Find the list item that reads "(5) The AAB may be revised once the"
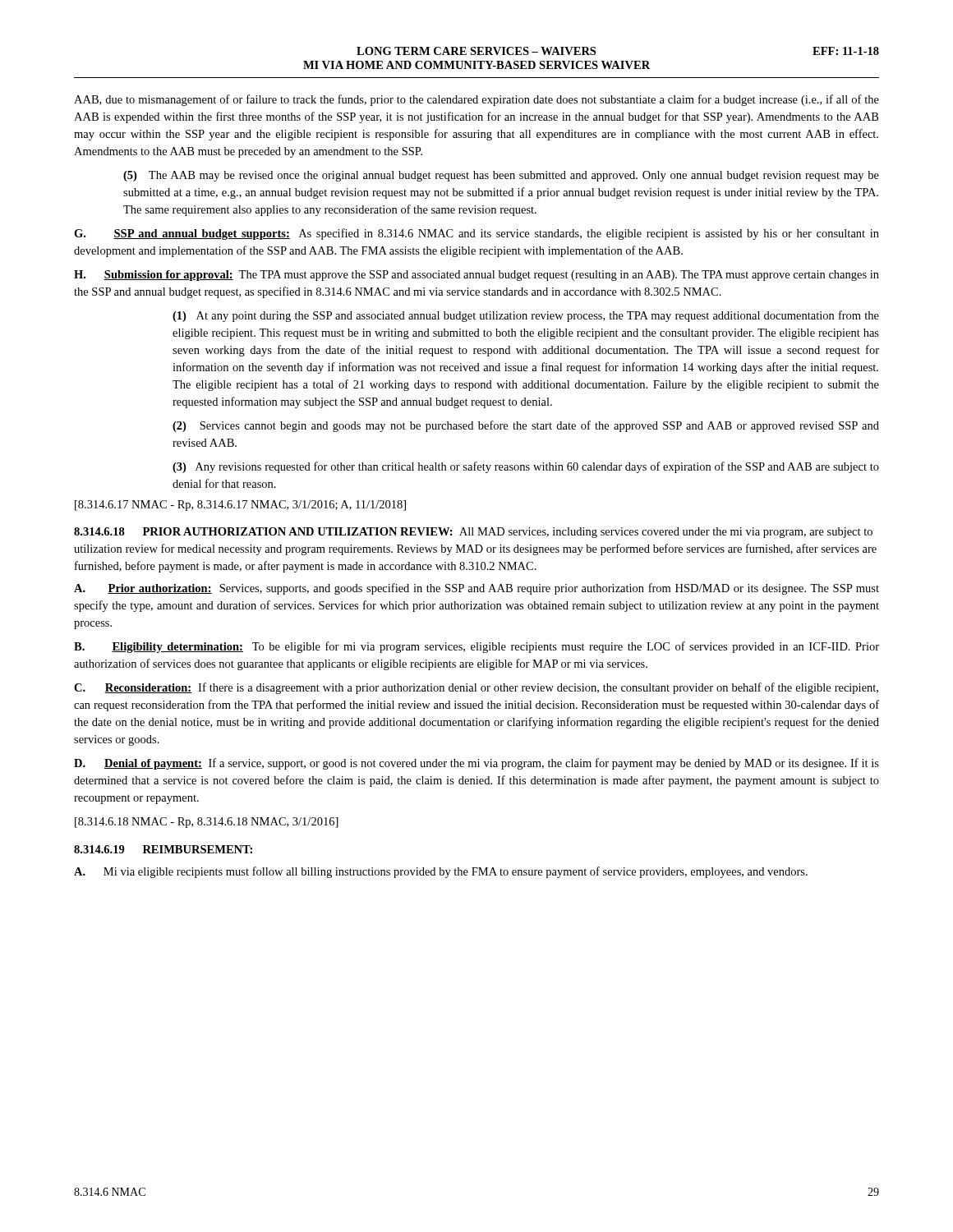This screenshot has height=1232, width=953. [501, 192]
